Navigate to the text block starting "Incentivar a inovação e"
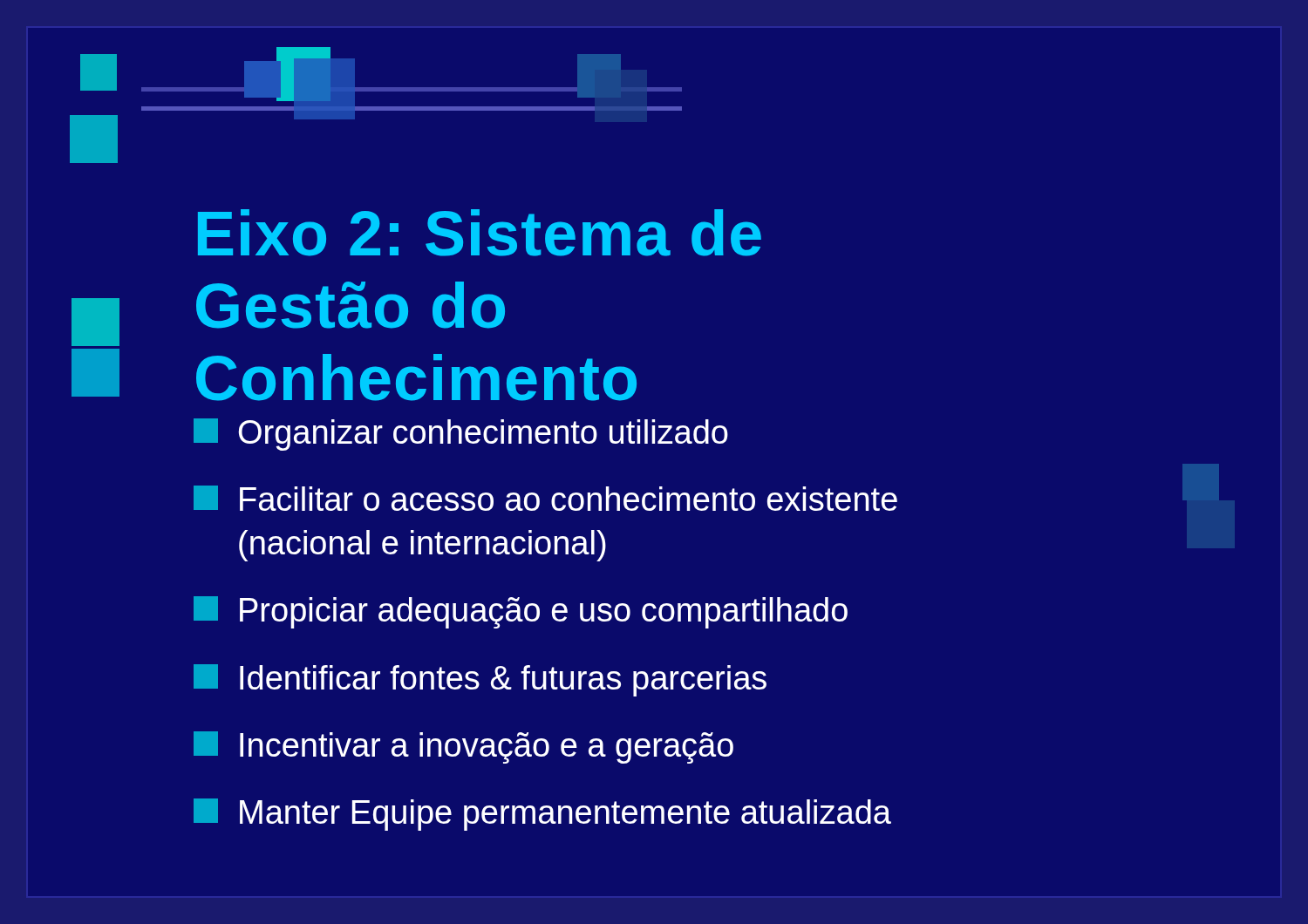The height and width of the screenshot is (924, 1308). tap(651, 746)
